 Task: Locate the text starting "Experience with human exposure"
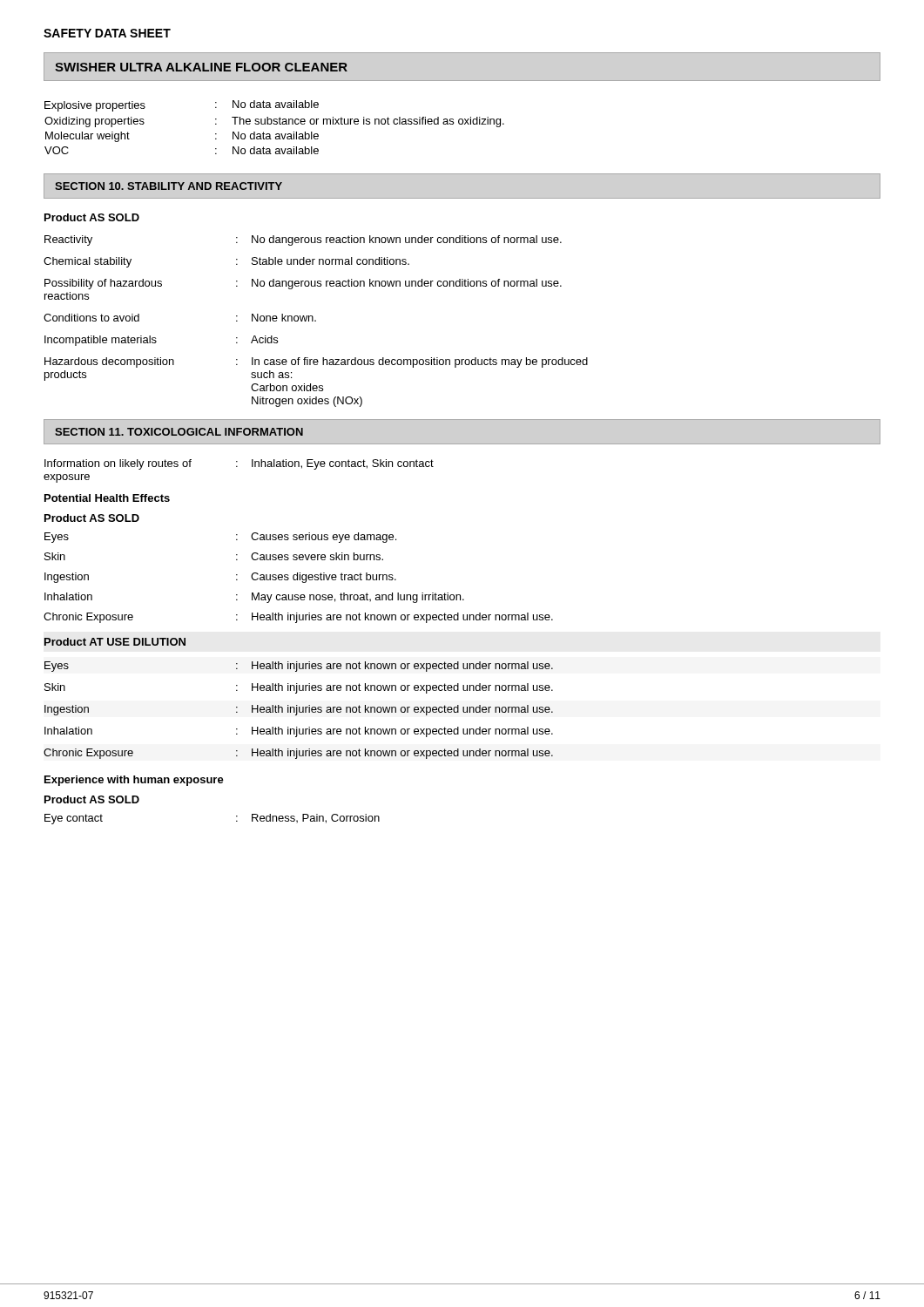(x=134, y=779)
